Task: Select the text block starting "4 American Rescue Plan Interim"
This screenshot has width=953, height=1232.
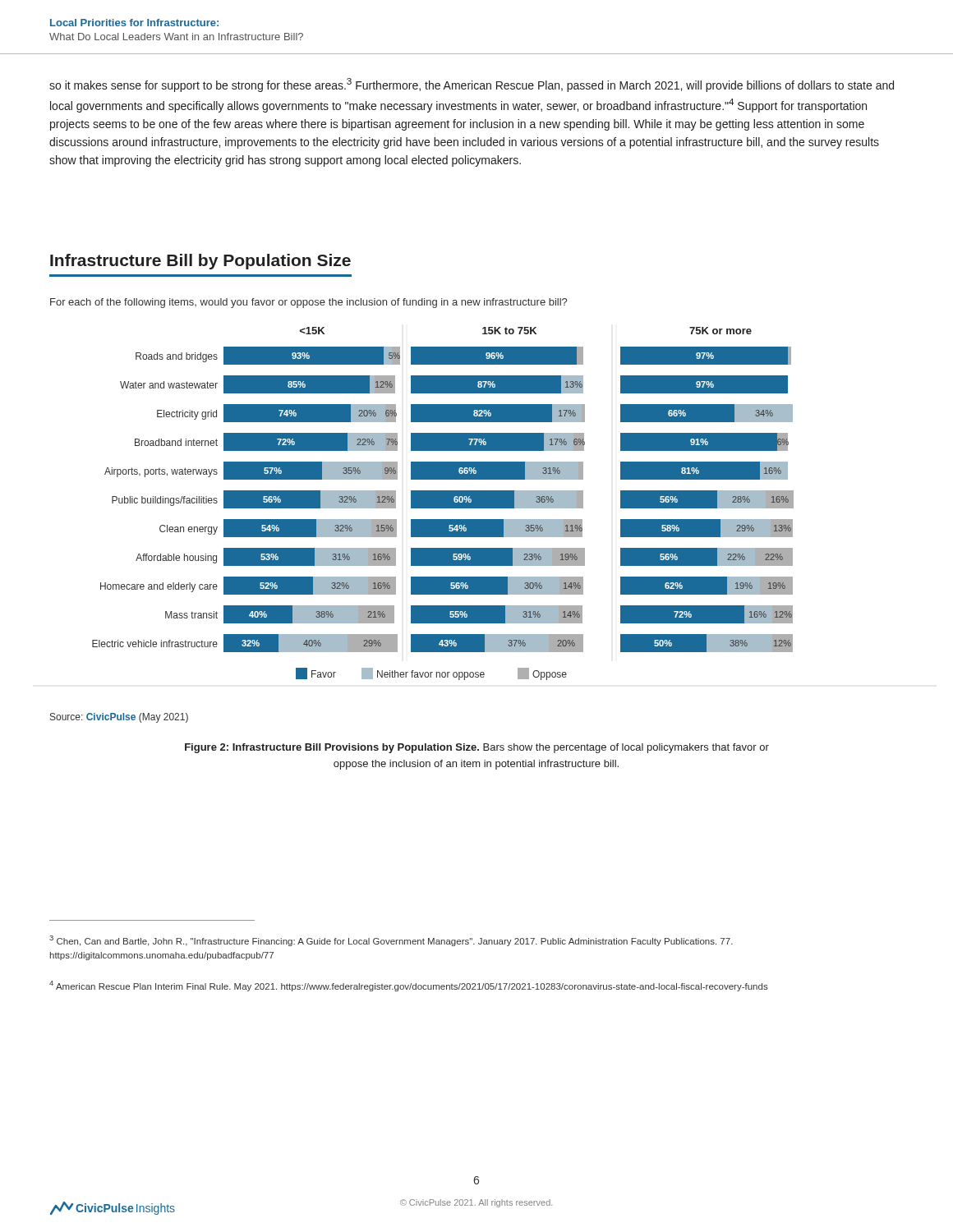Action: pos(409,985)
